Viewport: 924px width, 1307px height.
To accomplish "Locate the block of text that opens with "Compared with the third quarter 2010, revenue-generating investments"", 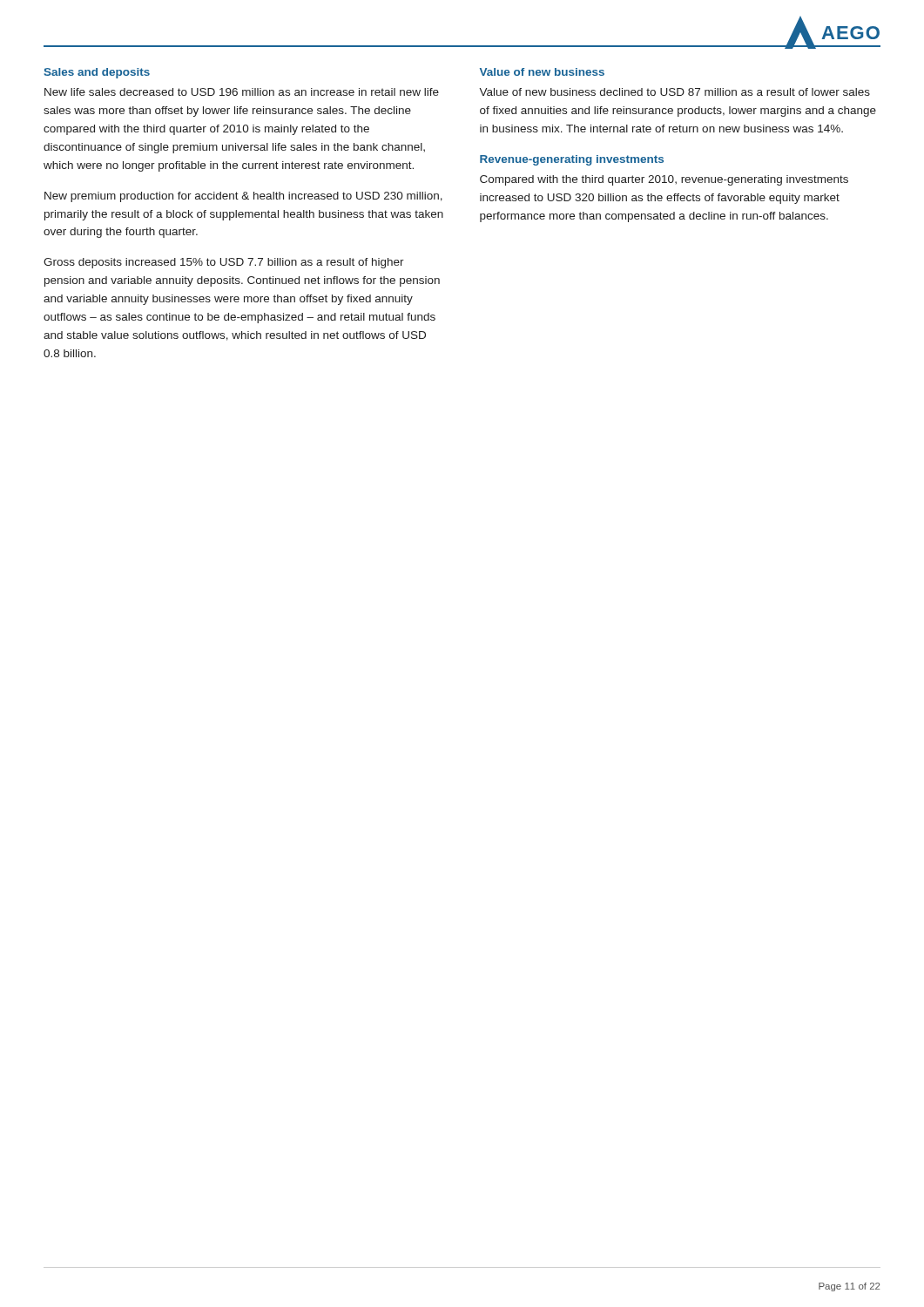I will pos(680,198).
